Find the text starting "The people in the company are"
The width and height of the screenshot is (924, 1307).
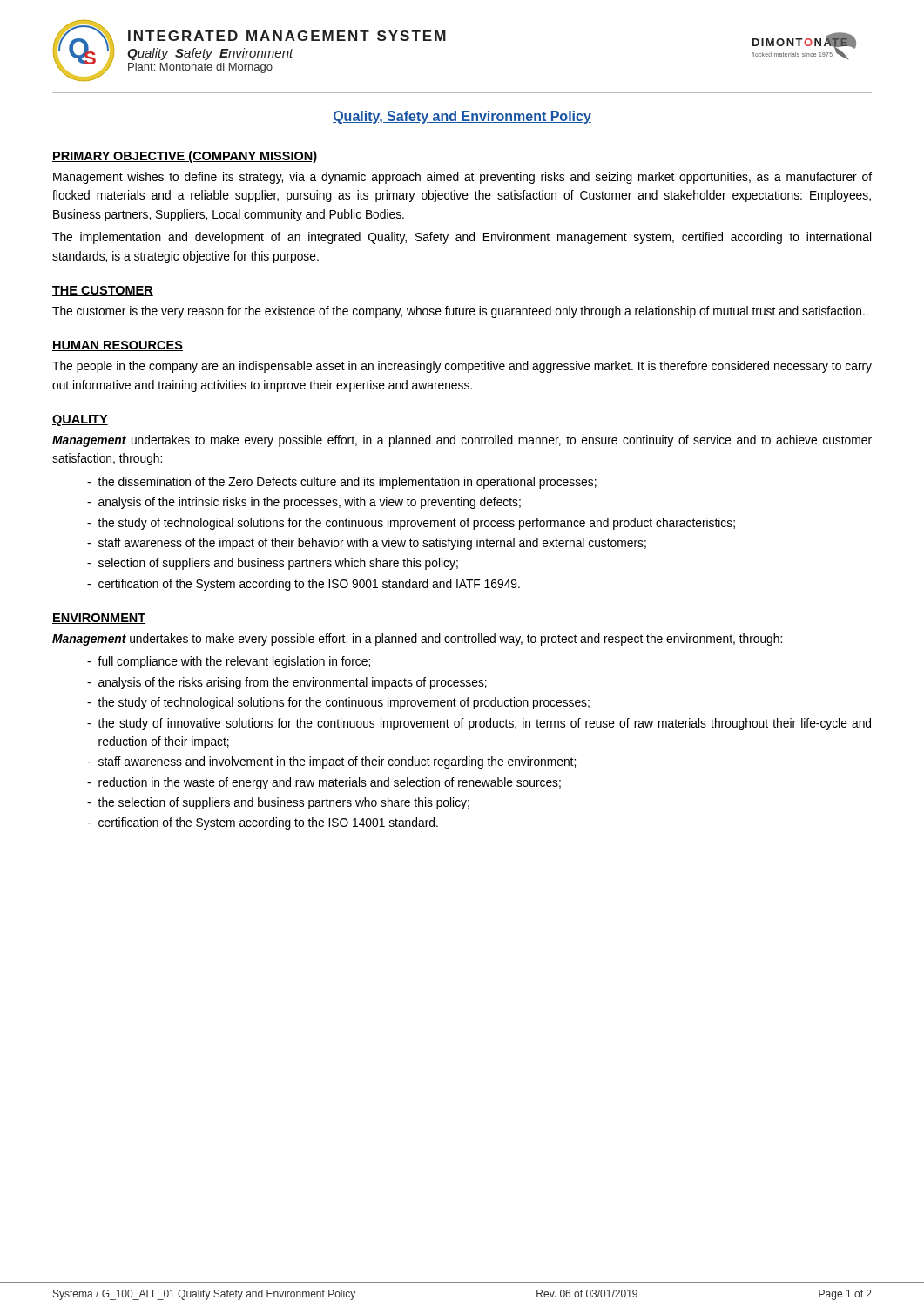[x=462, y=376]
